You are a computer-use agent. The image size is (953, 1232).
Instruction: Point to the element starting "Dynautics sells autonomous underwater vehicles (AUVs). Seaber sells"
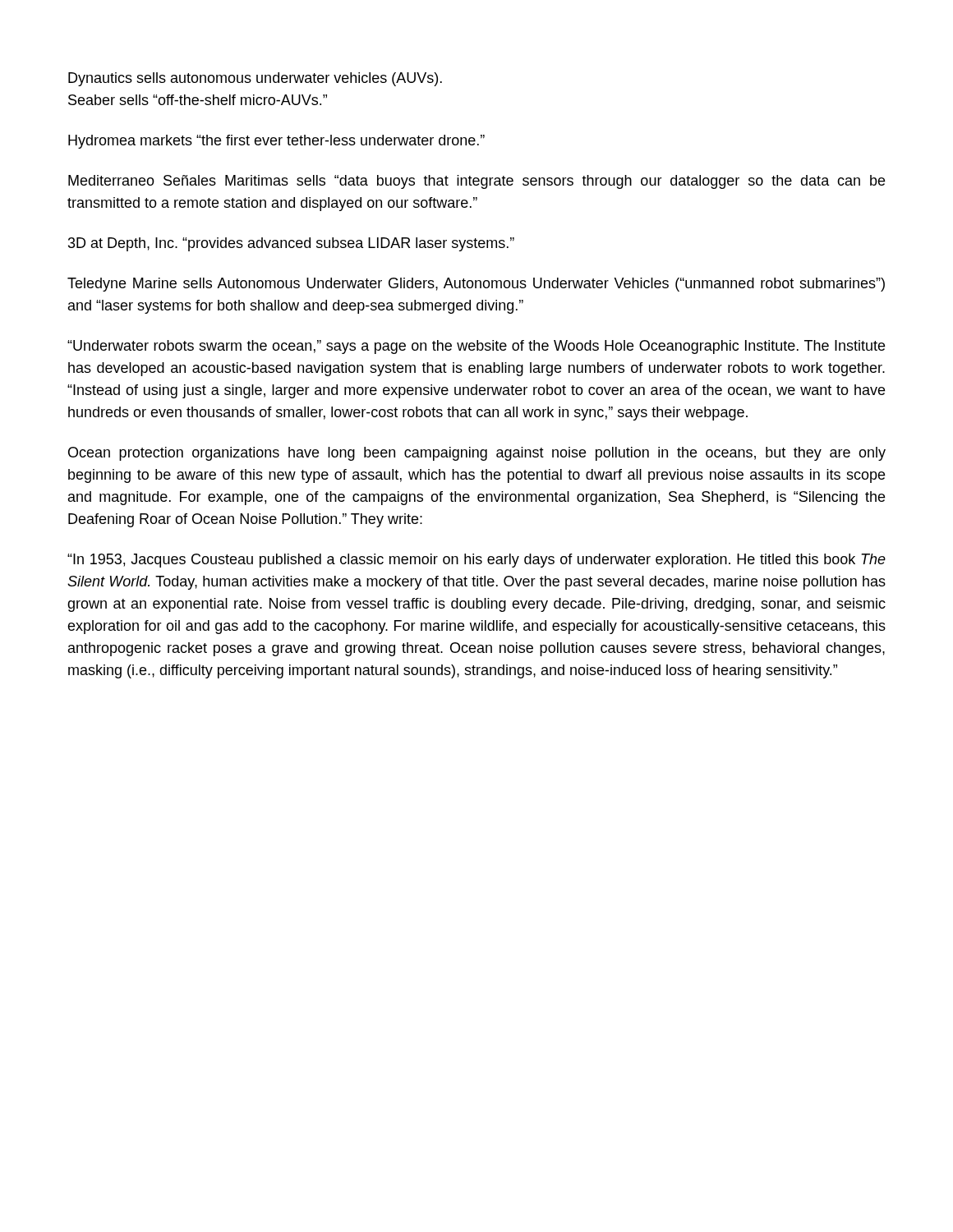(x=255, y=89)
